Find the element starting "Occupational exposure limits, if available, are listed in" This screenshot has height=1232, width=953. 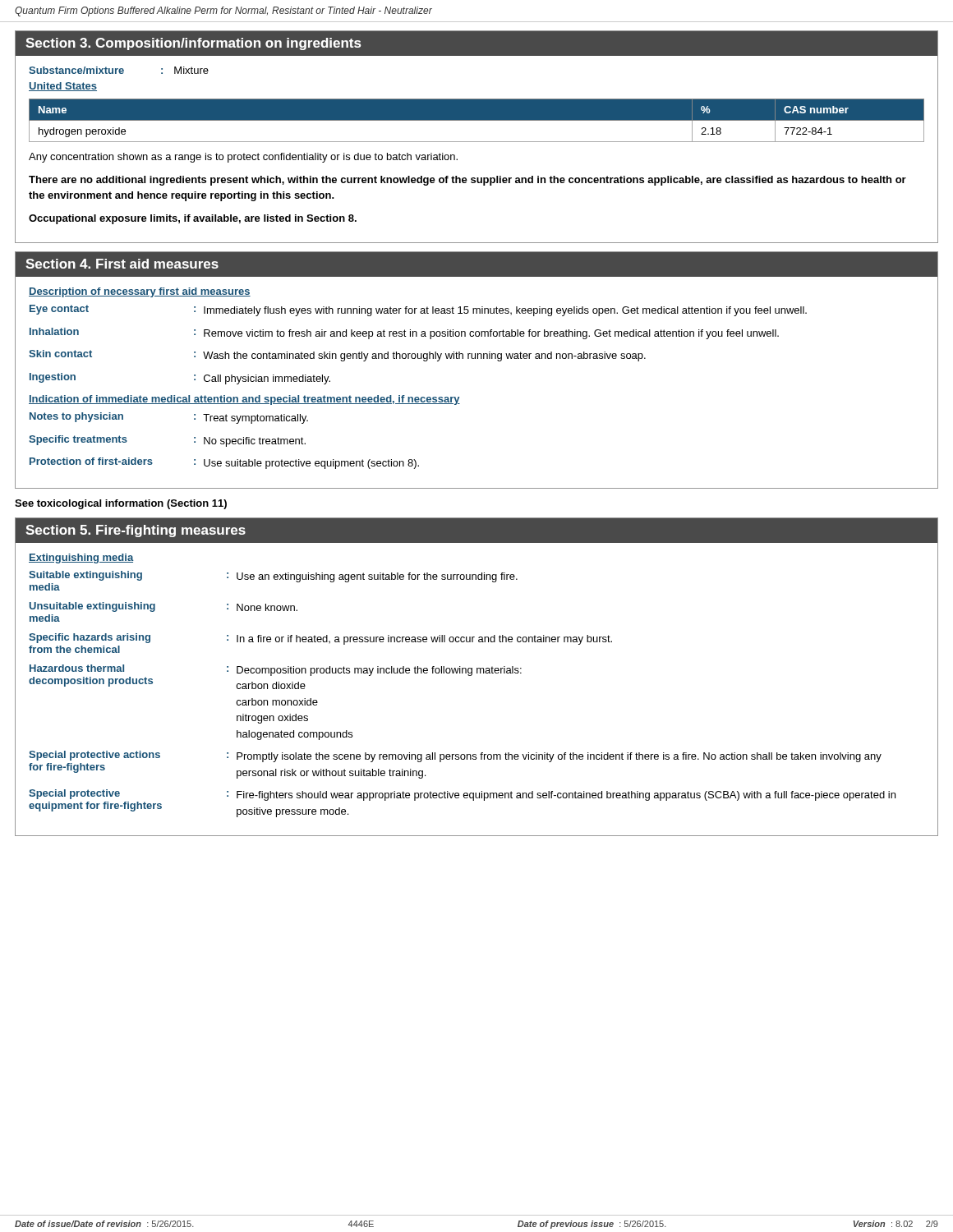193,219
